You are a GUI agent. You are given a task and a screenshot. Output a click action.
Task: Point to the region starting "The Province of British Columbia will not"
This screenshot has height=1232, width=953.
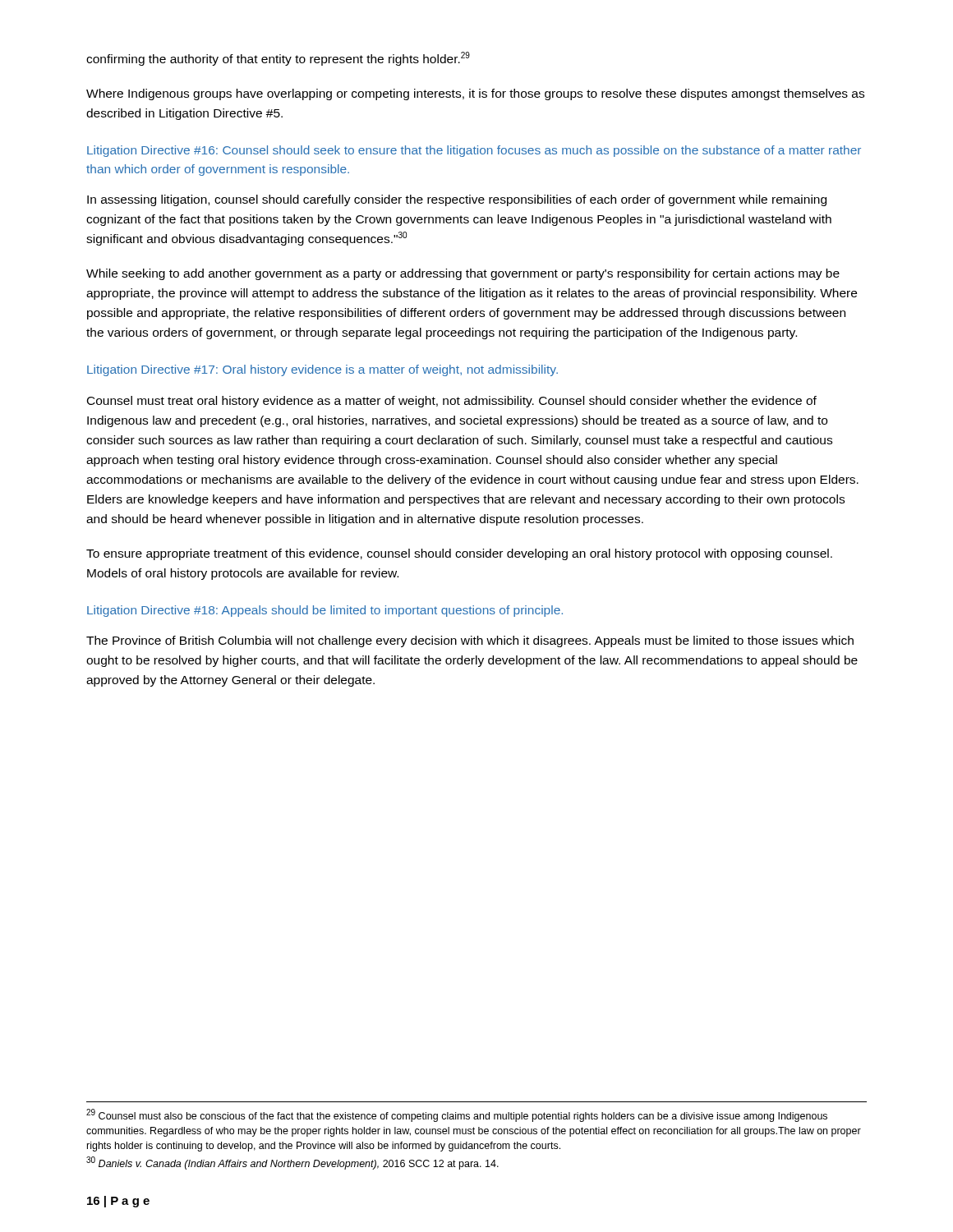coord(472,660)
